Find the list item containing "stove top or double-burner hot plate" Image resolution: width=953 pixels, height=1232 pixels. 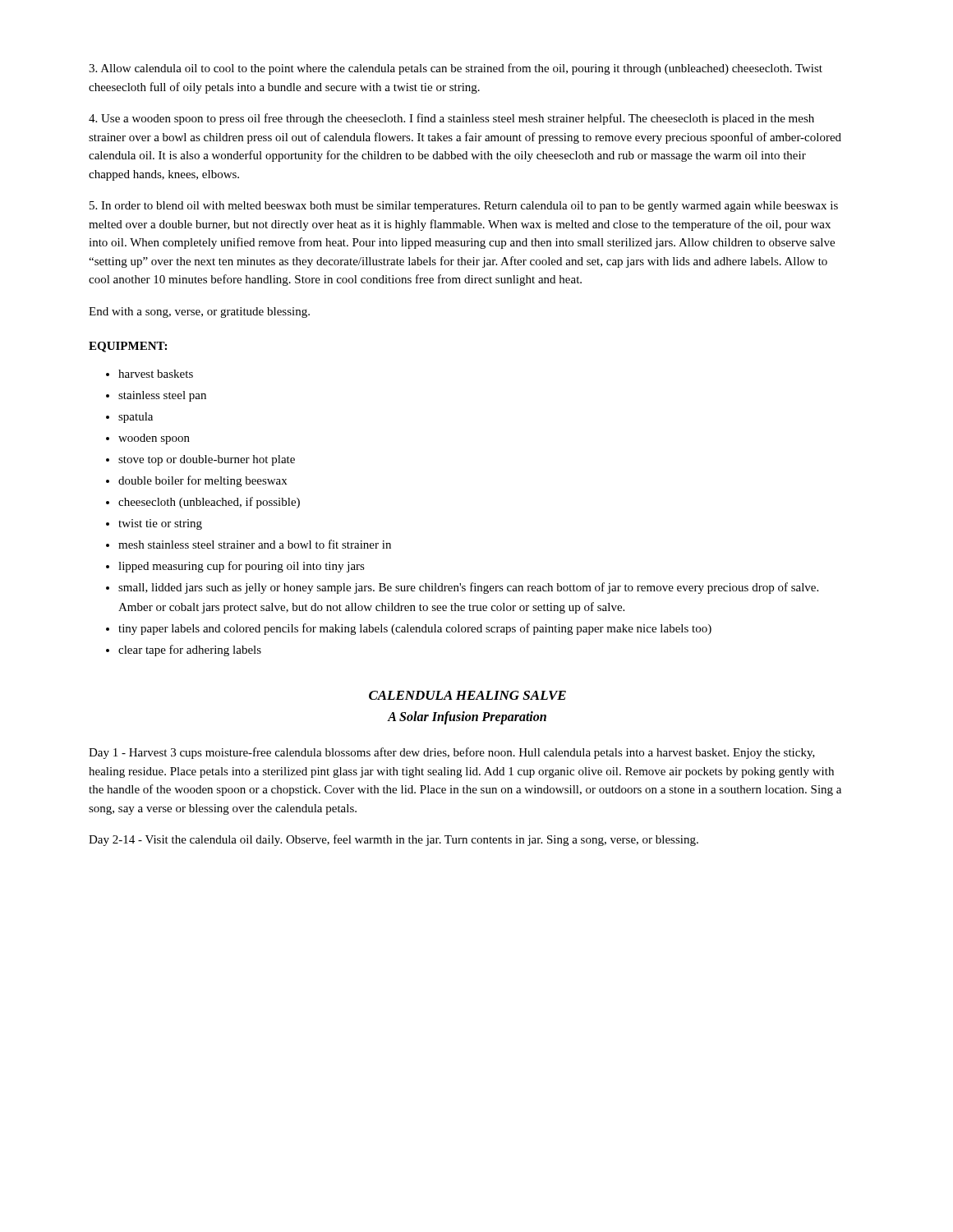tap(207, 459)
